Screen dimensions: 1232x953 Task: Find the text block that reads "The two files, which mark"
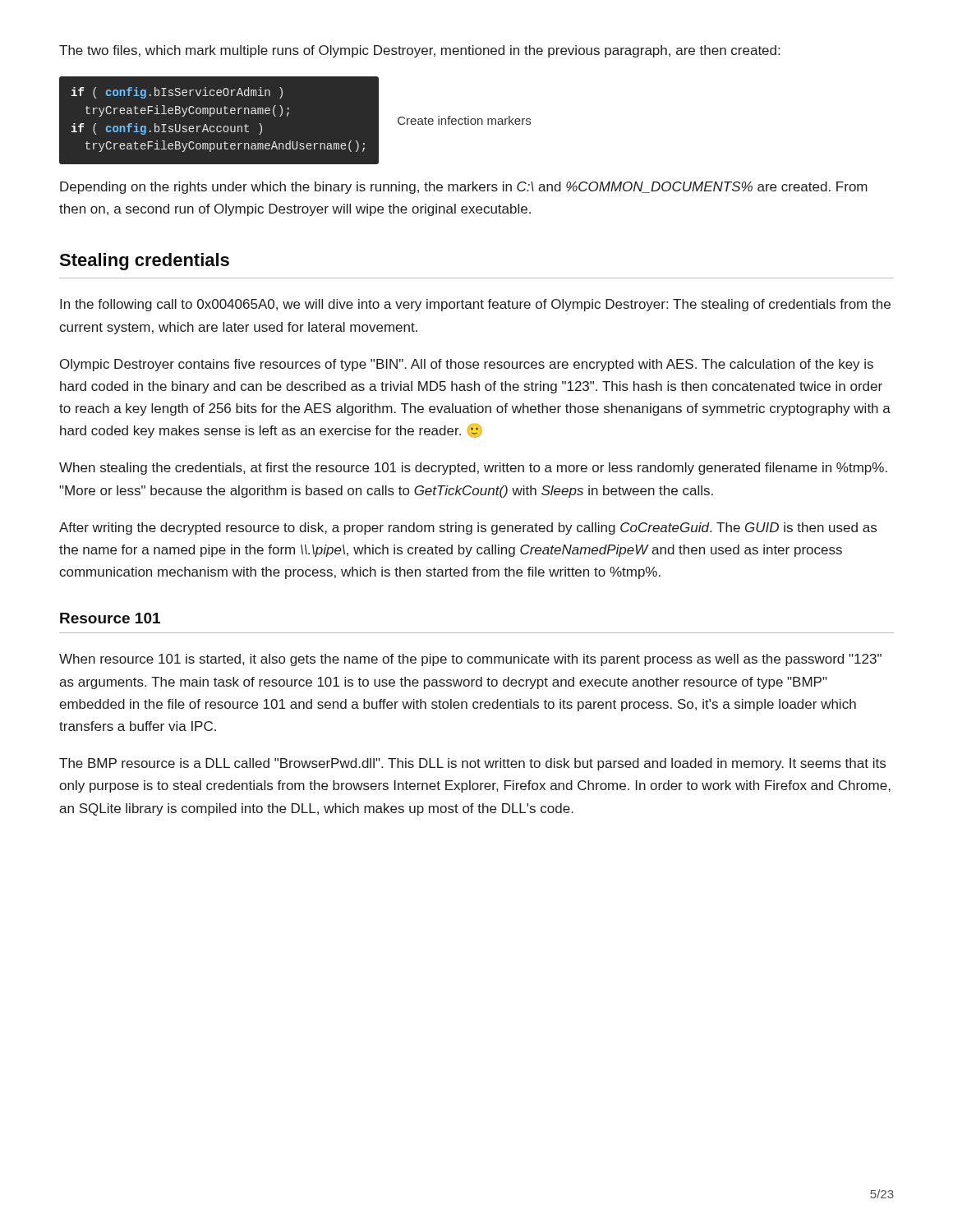(x=420, y=51)
